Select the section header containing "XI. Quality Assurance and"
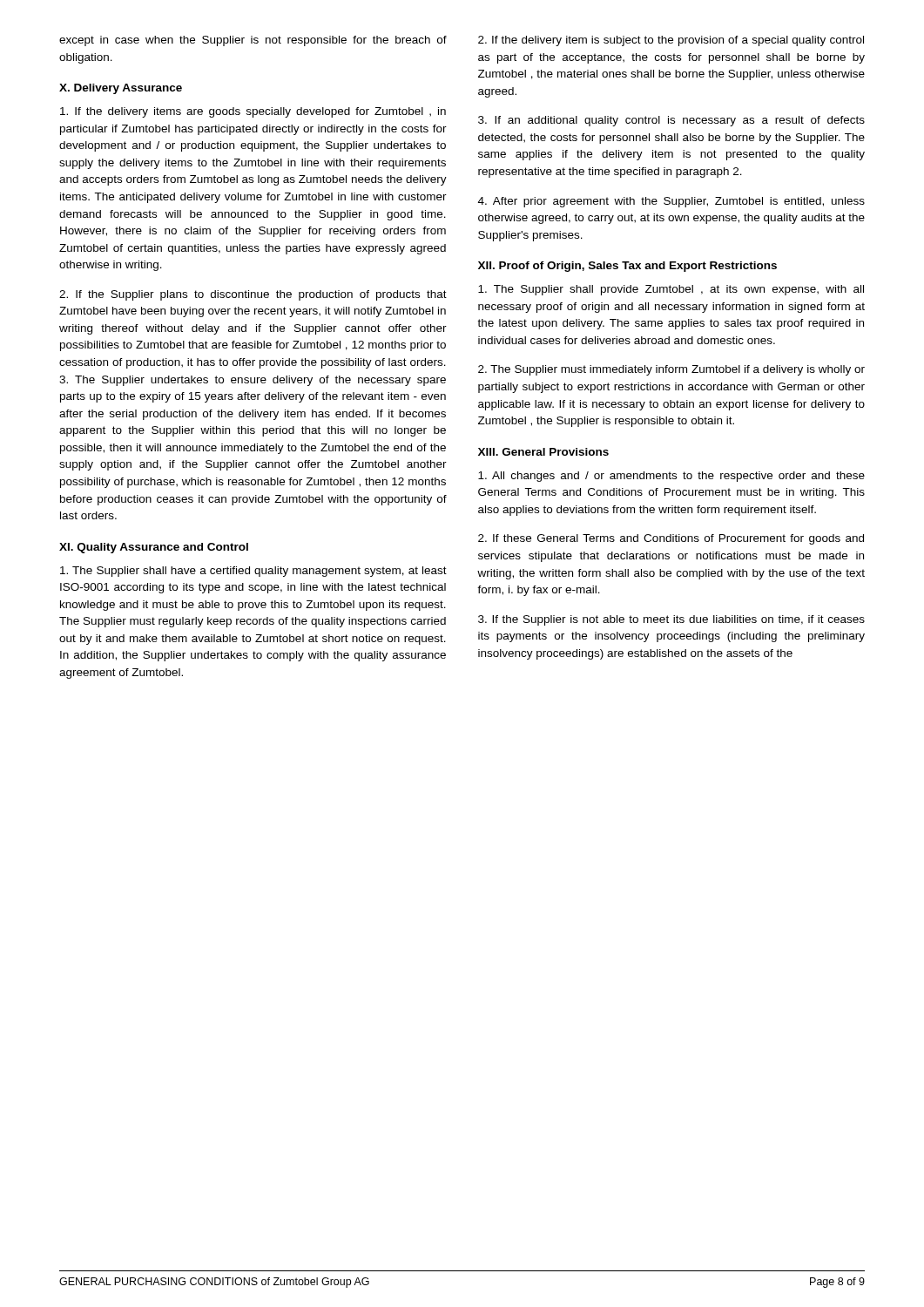 (x=154, y=546)
